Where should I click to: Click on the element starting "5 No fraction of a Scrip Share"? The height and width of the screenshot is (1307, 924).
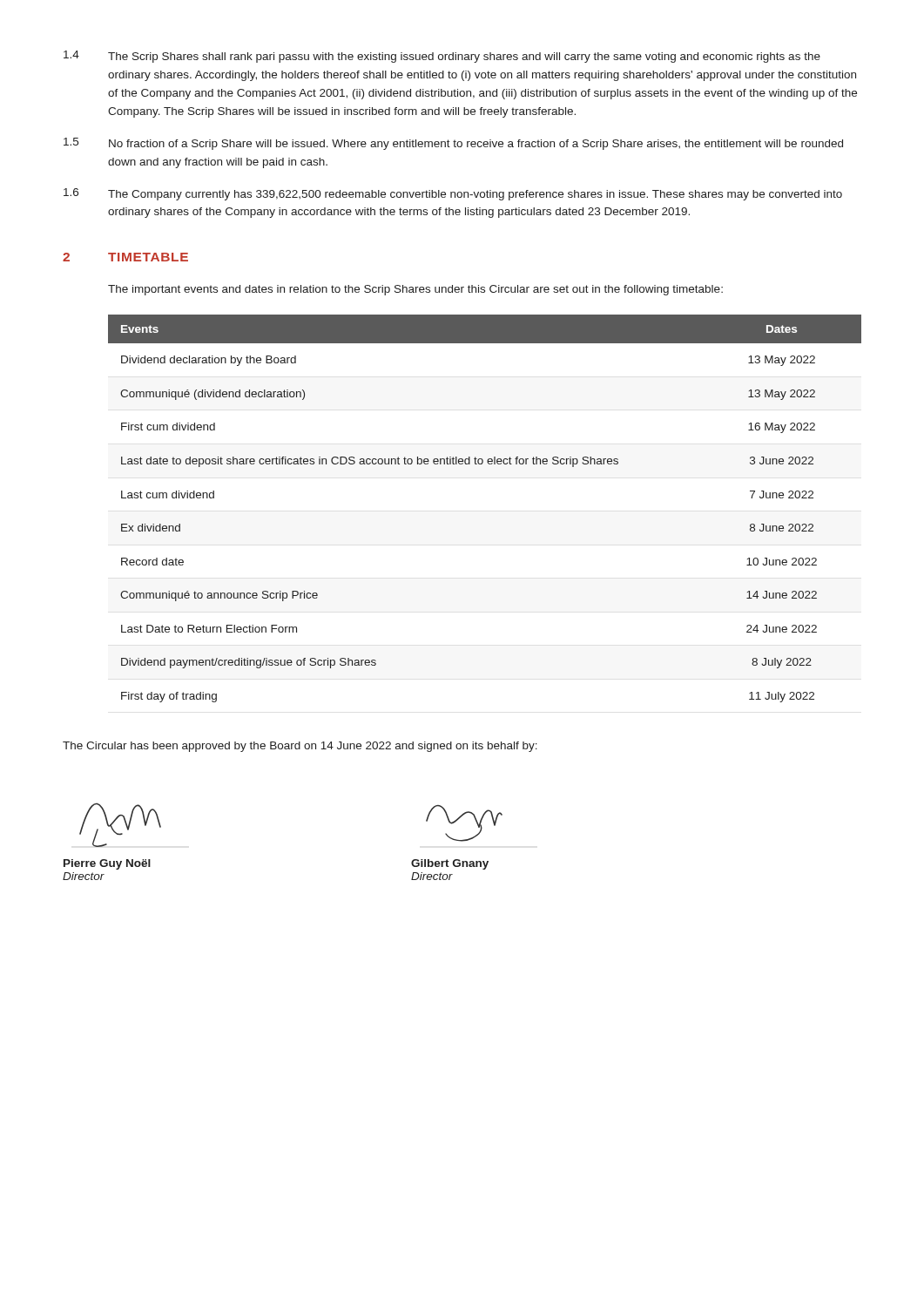[x=462, y=153]
